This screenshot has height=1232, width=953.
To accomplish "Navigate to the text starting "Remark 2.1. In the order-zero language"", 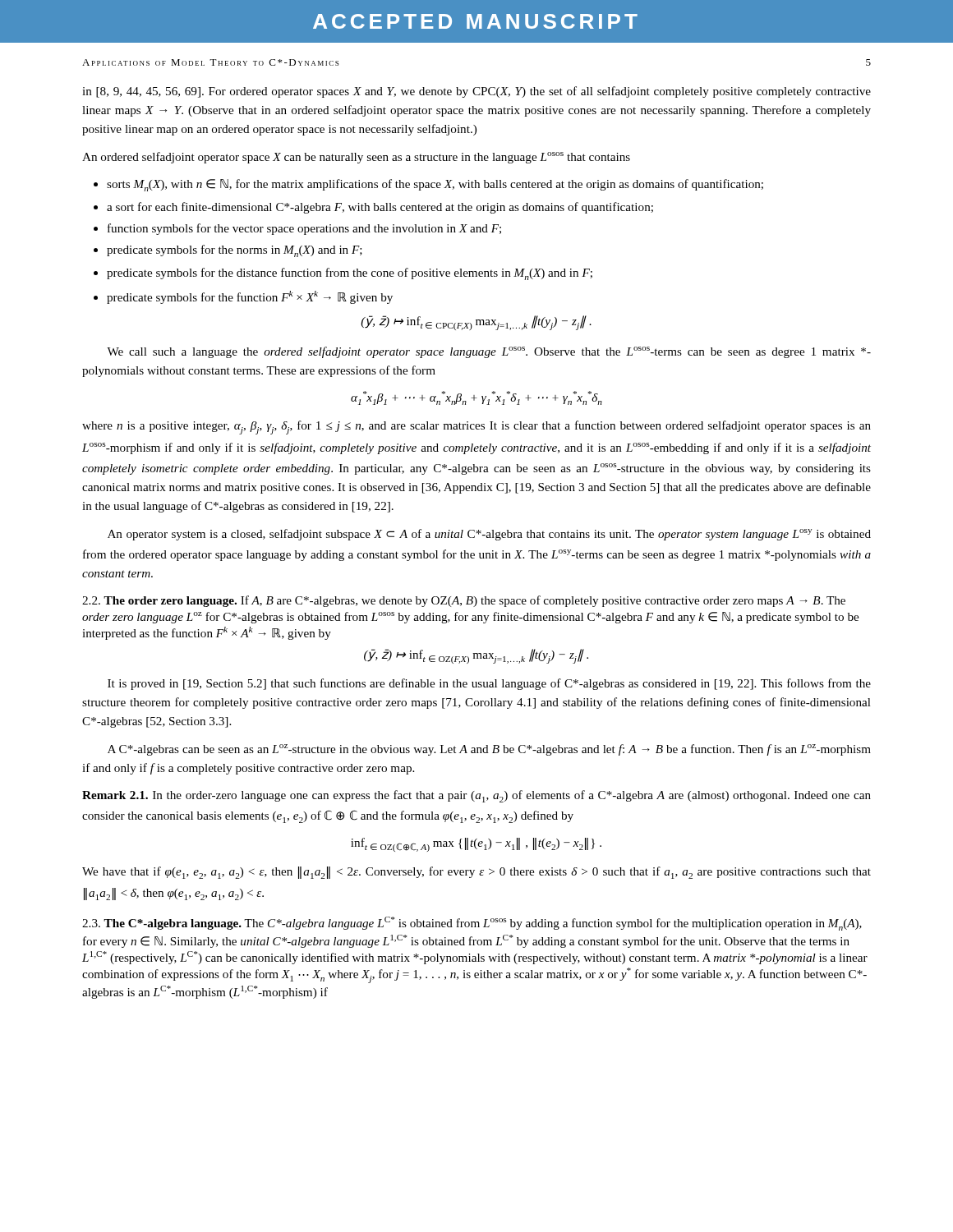I will click(x=476, y=807).
